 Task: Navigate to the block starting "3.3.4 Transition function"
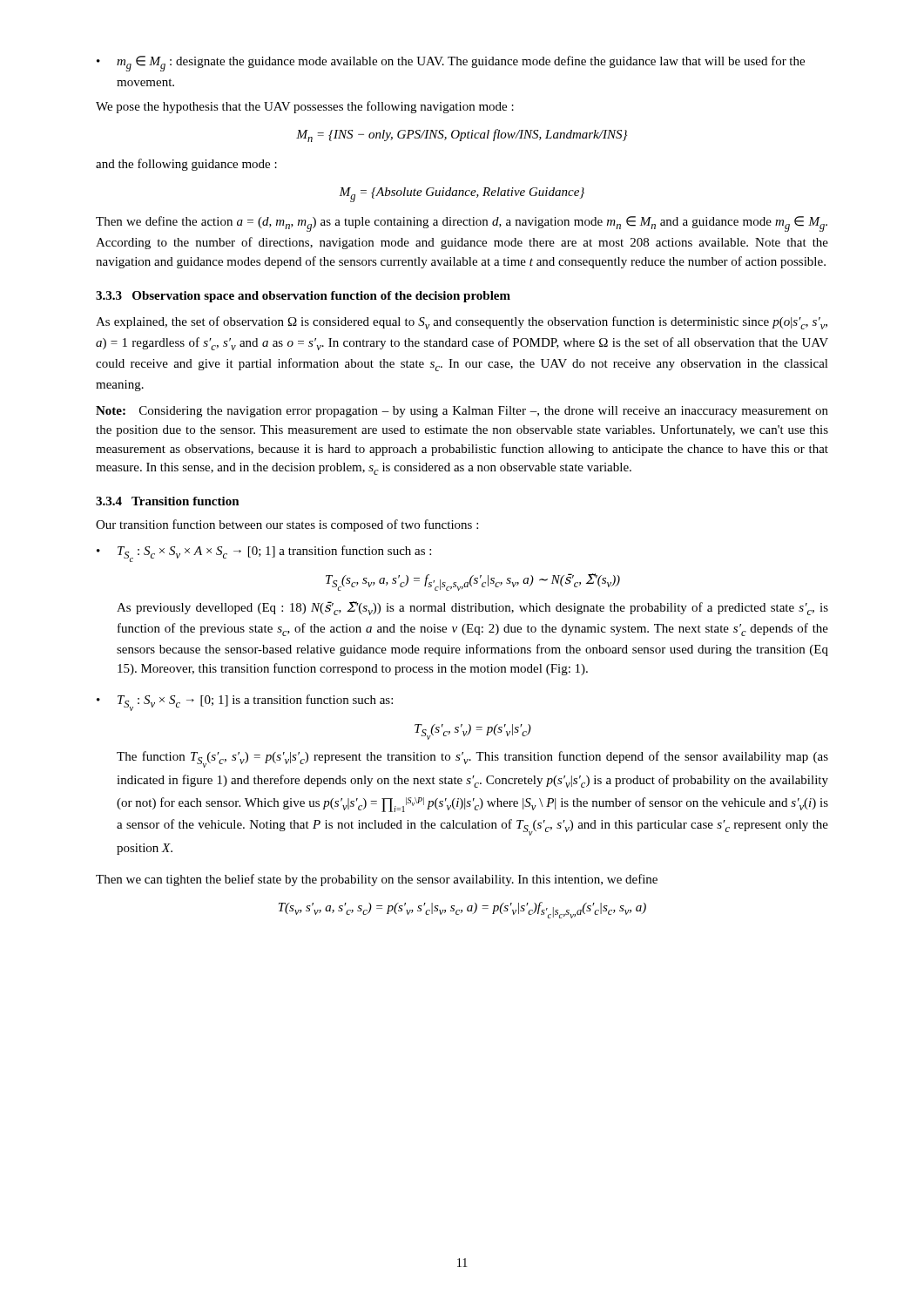coord(167,501)
